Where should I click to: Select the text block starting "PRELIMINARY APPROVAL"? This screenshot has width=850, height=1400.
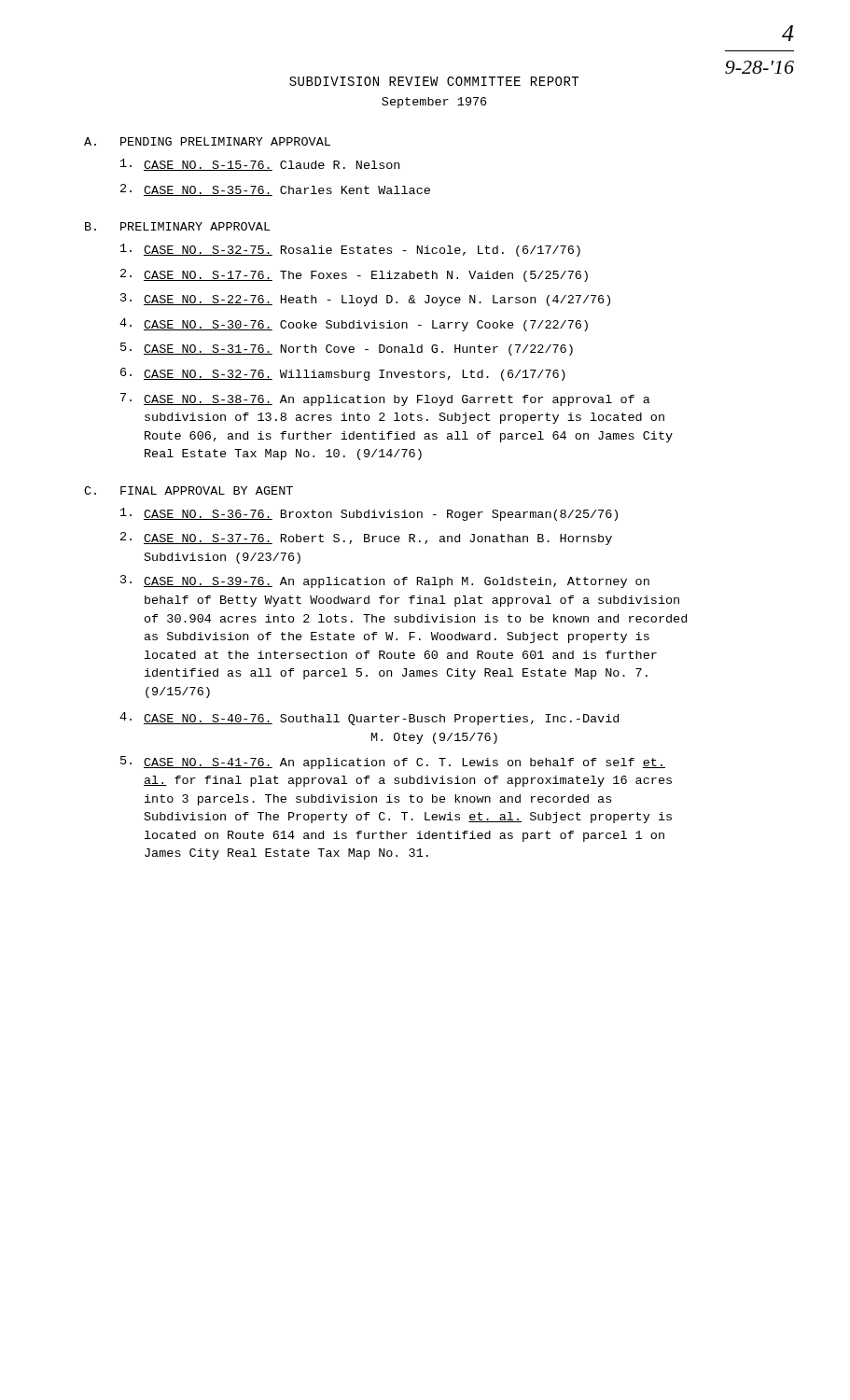click(x=195, y=227)
